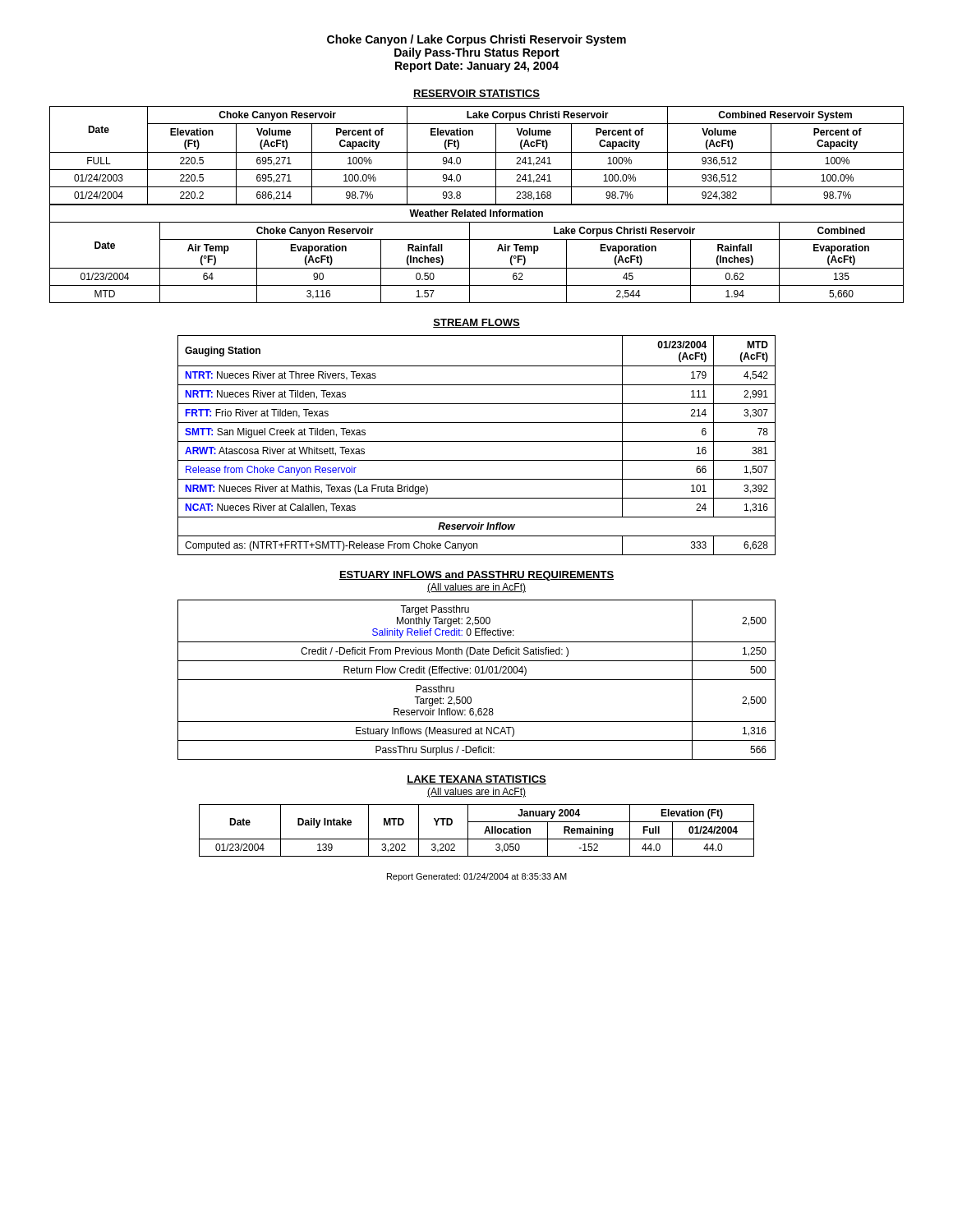Select the table that reads "PassThru Surplus / -Deficit:"
This screenshot has width=953, height=1232.
point(476,680)
